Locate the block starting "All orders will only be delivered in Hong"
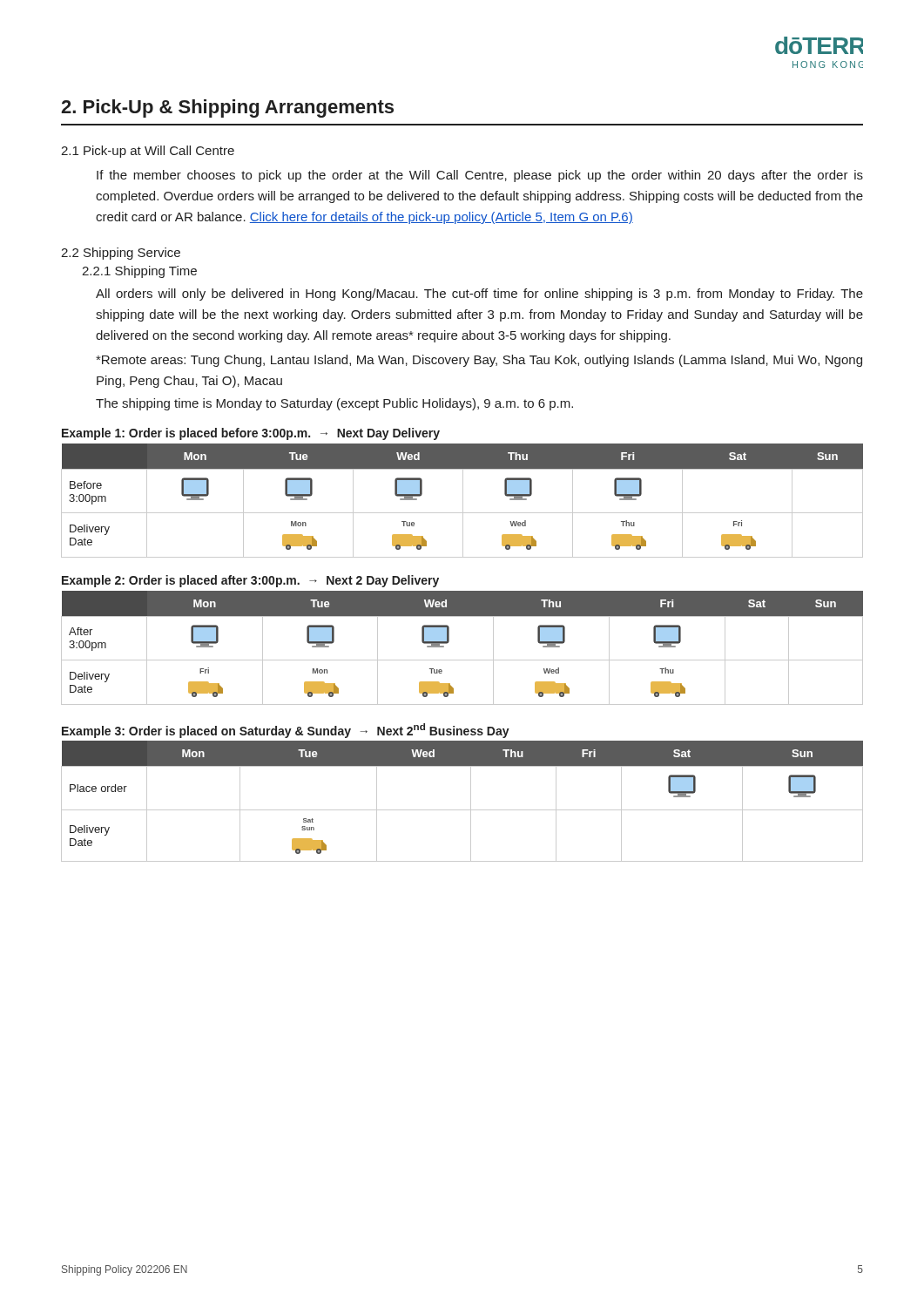The height and width of the screenshot is (1307, 924). coord(479,314)
